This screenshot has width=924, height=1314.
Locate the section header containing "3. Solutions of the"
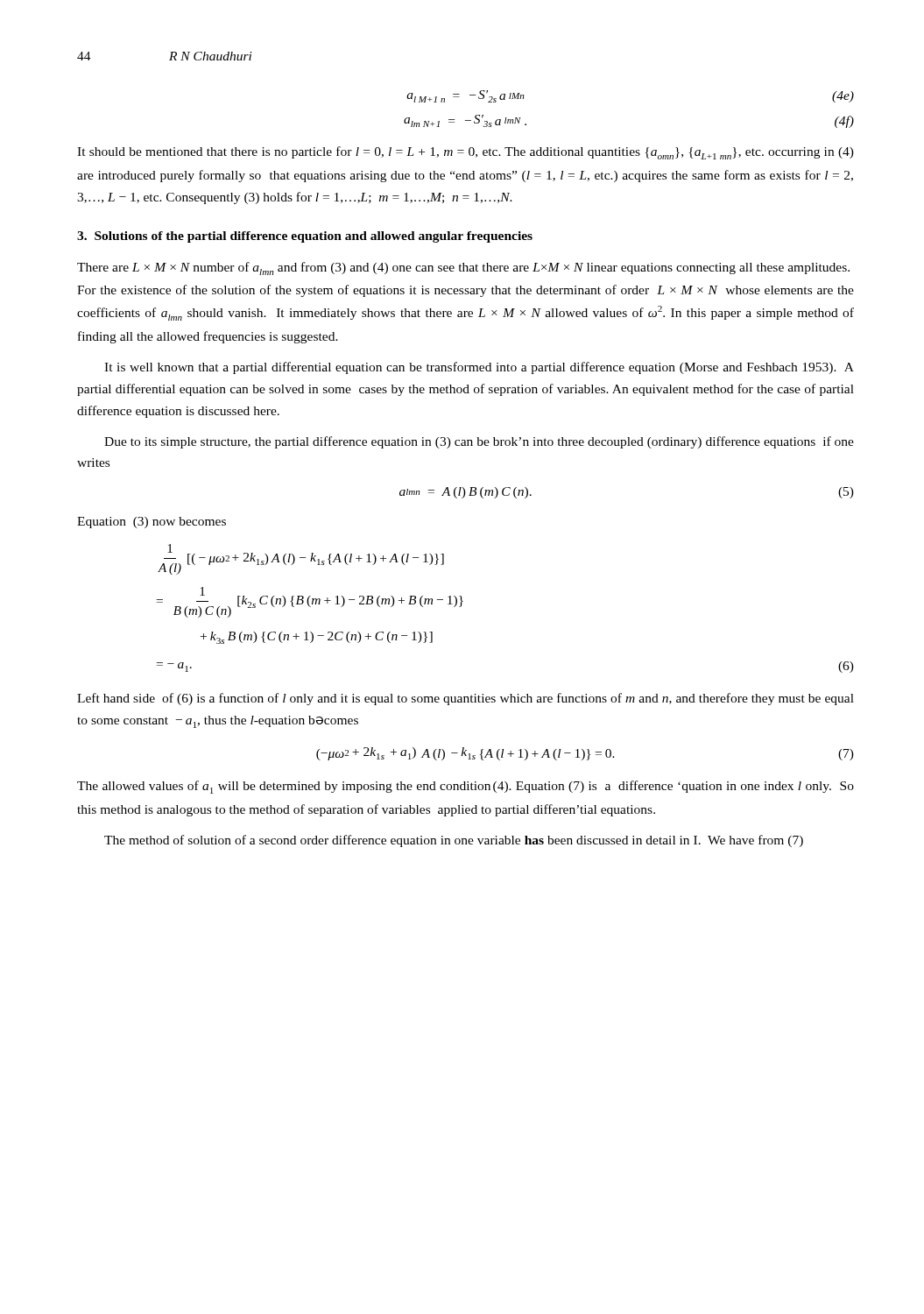305,235
